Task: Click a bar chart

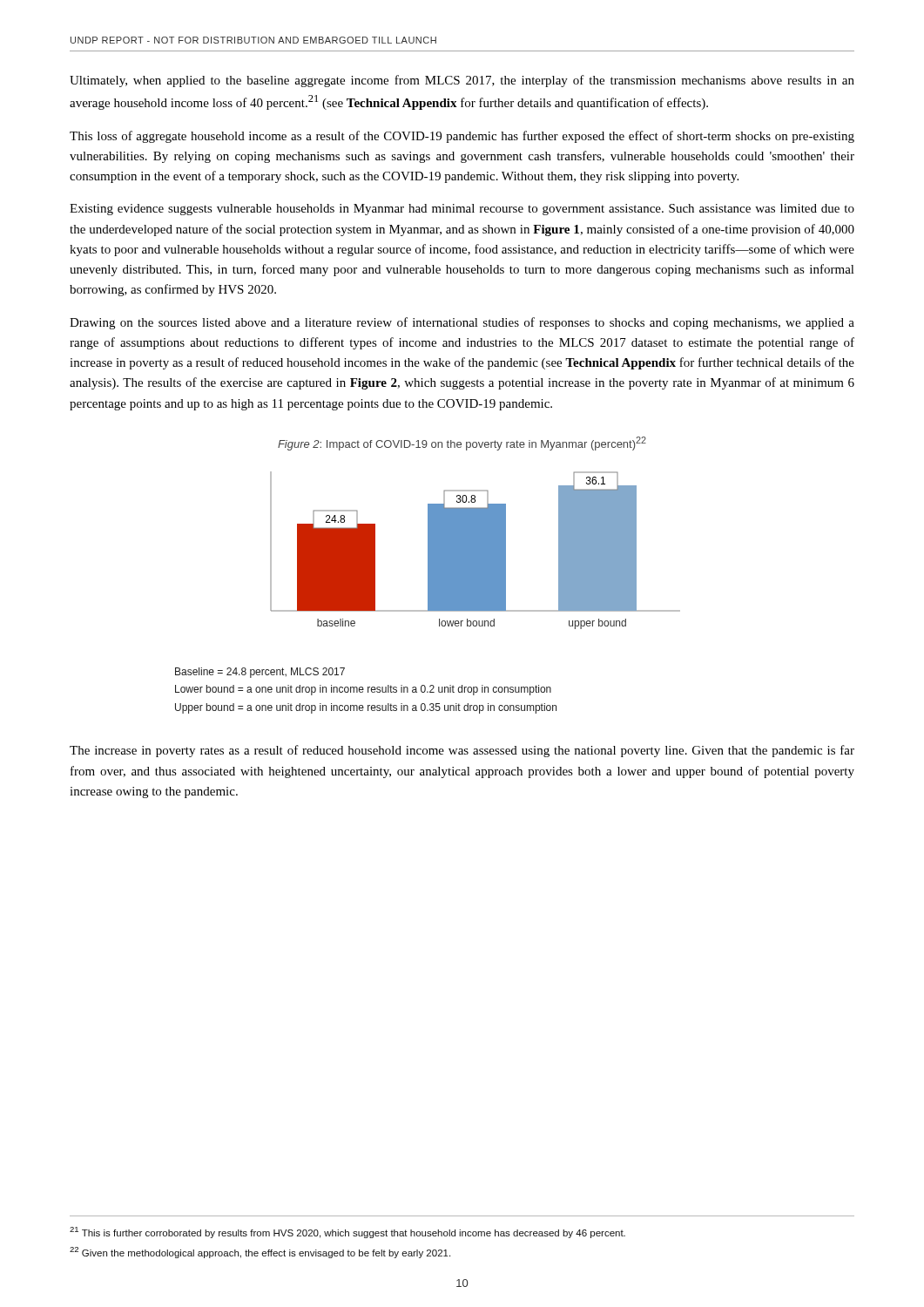Action: [462, 559]
